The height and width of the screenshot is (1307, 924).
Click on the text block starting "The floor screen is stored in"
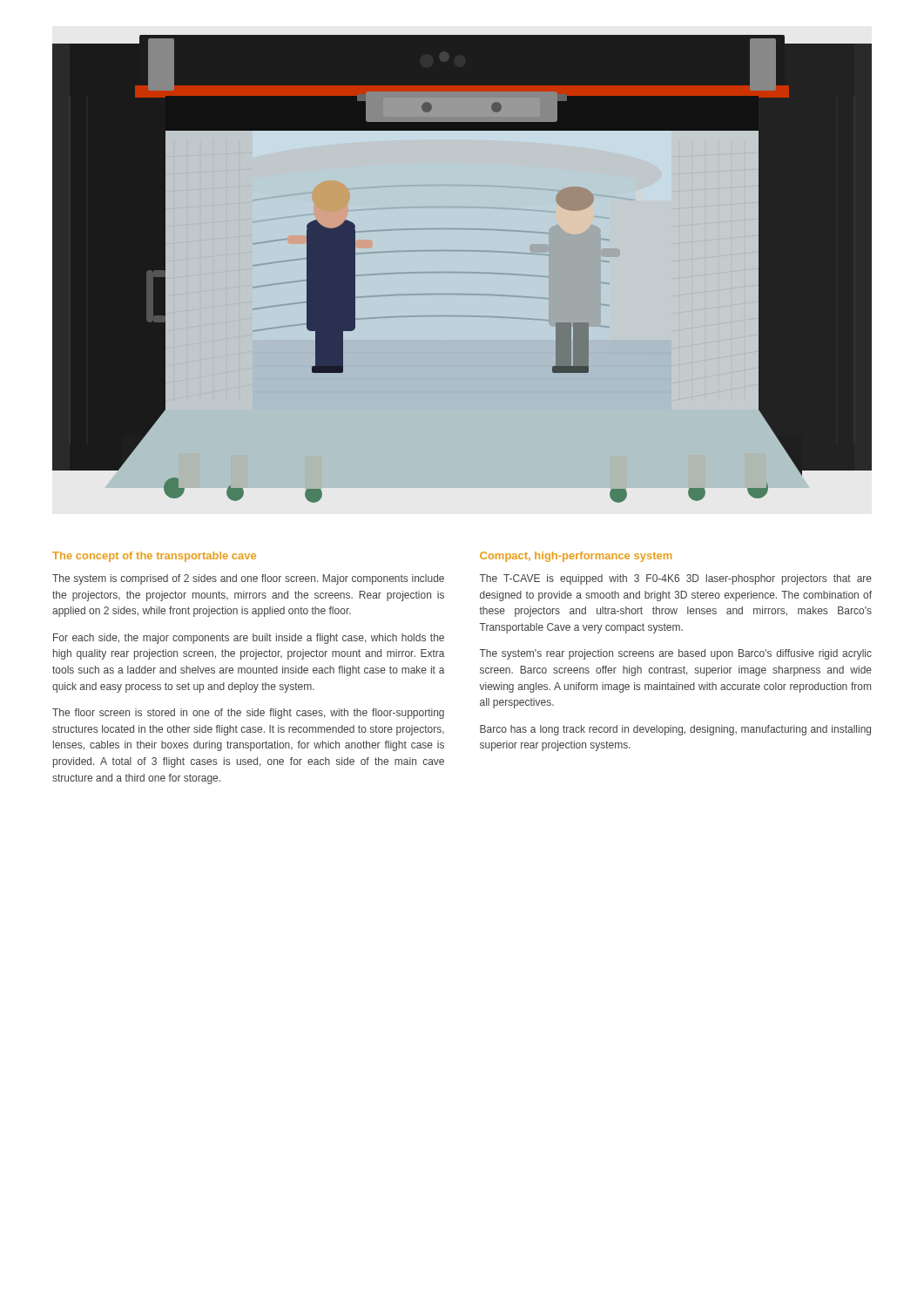pyautogui.click(x=248, y=745)
